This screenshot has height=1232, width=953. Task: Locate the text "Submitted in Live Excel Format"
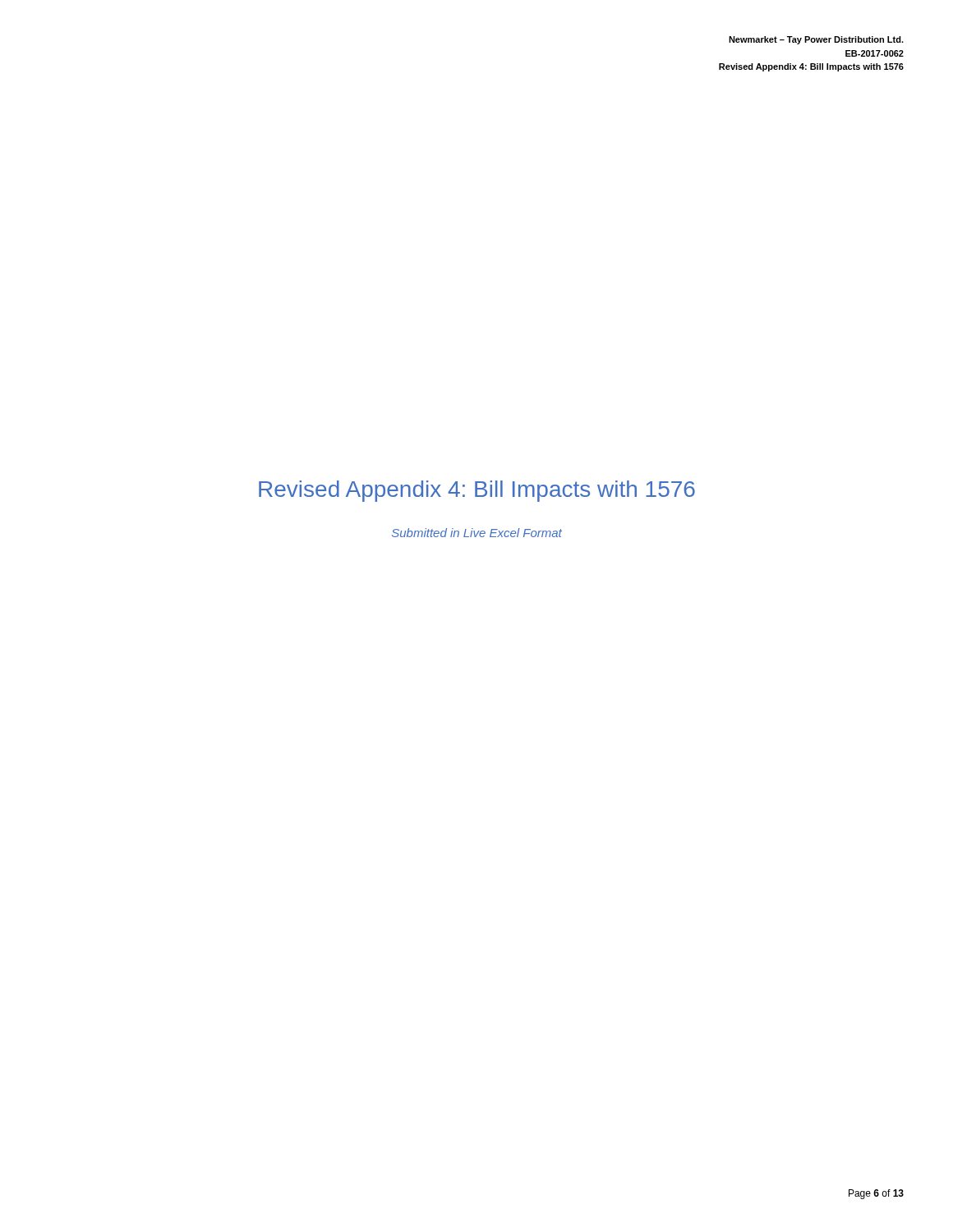[476, 533]
